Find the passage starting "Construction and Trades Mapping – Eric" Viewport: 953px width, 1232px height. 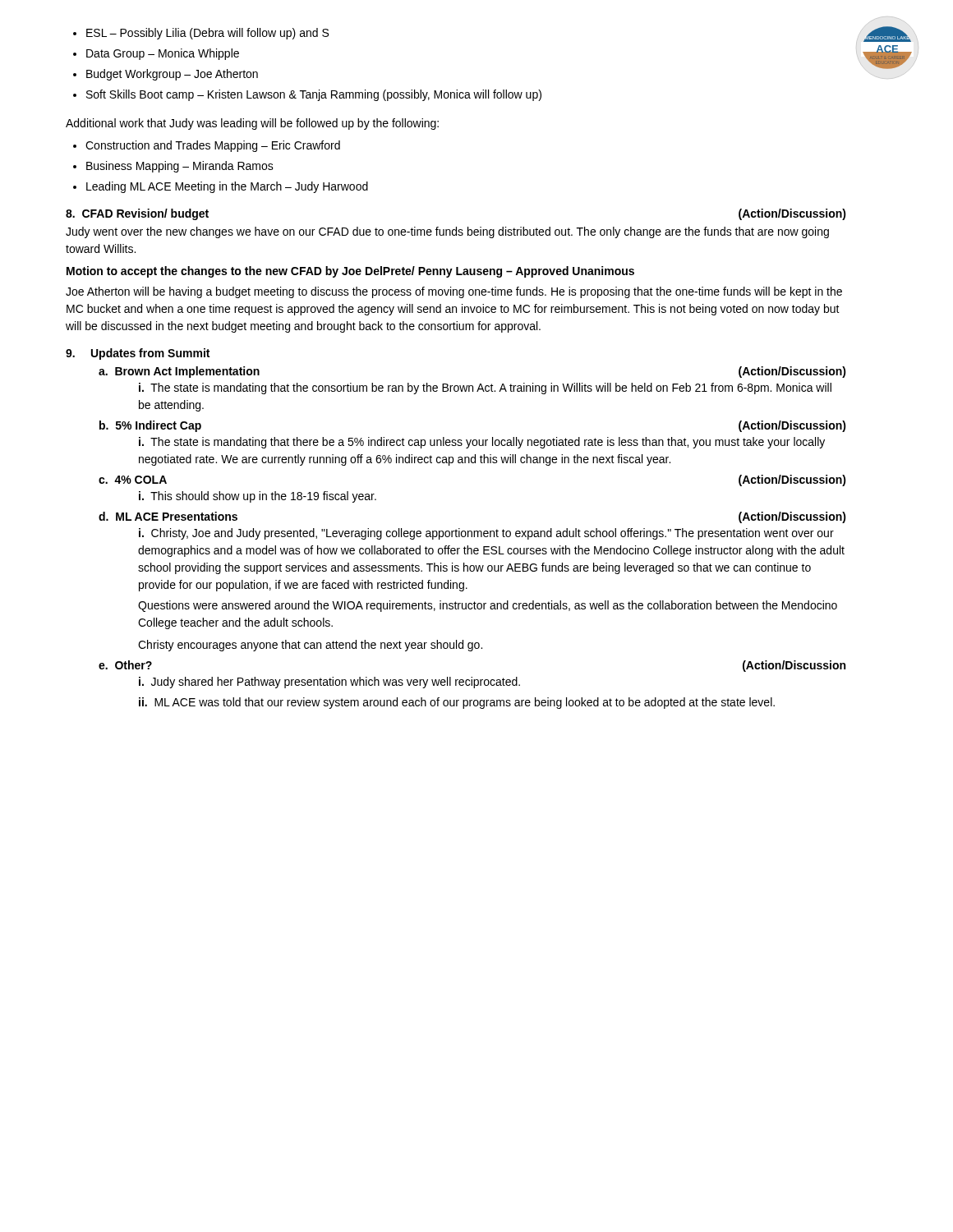coord(207,146)
